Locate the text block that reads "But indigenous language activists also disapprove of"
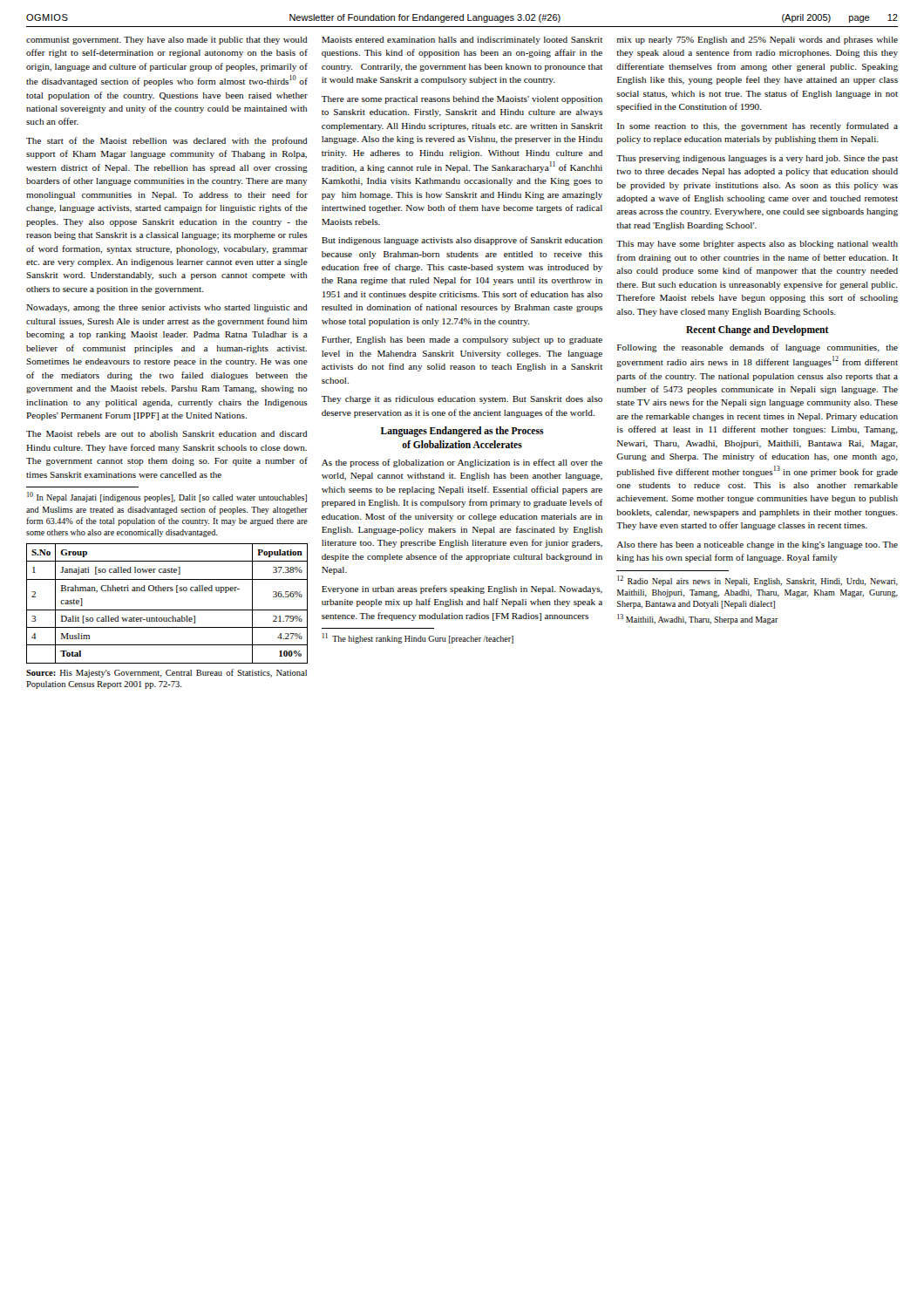This screenshot has width=924, height=1308. coord(462,281)
